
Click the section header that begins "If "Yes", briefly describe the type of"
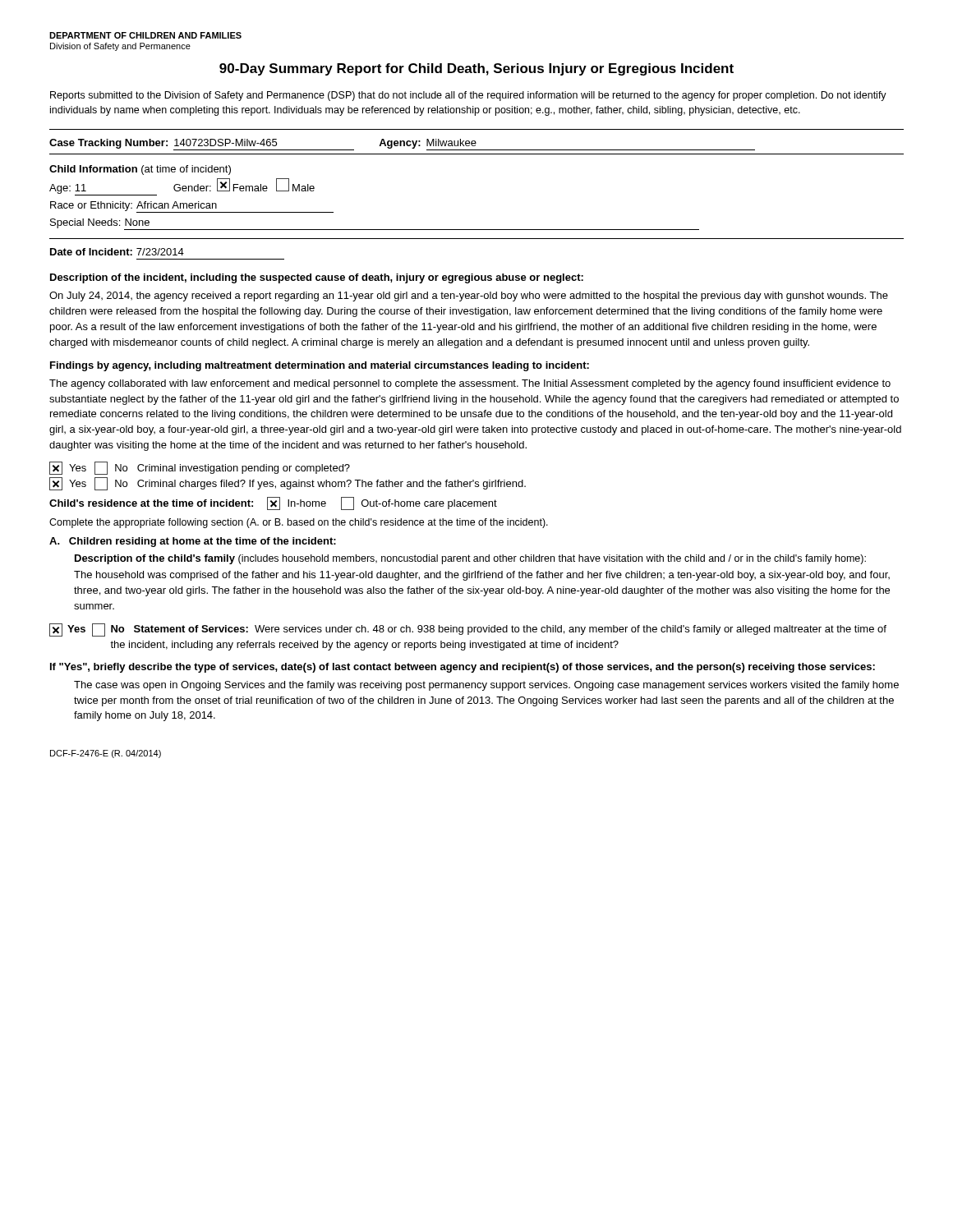462,666
